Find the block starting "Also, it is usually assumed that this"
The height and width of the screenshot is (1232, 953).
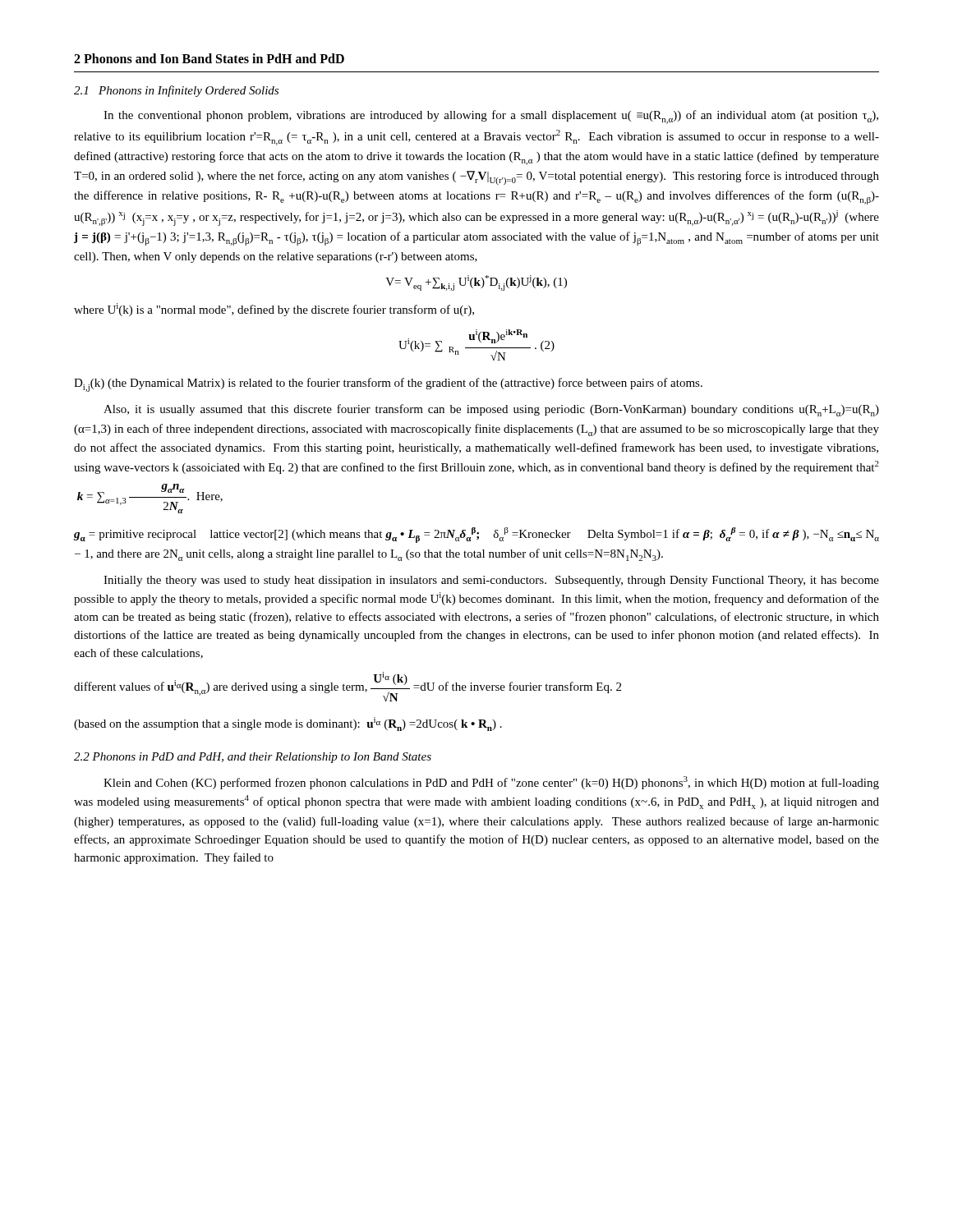[x=491, y=410]
